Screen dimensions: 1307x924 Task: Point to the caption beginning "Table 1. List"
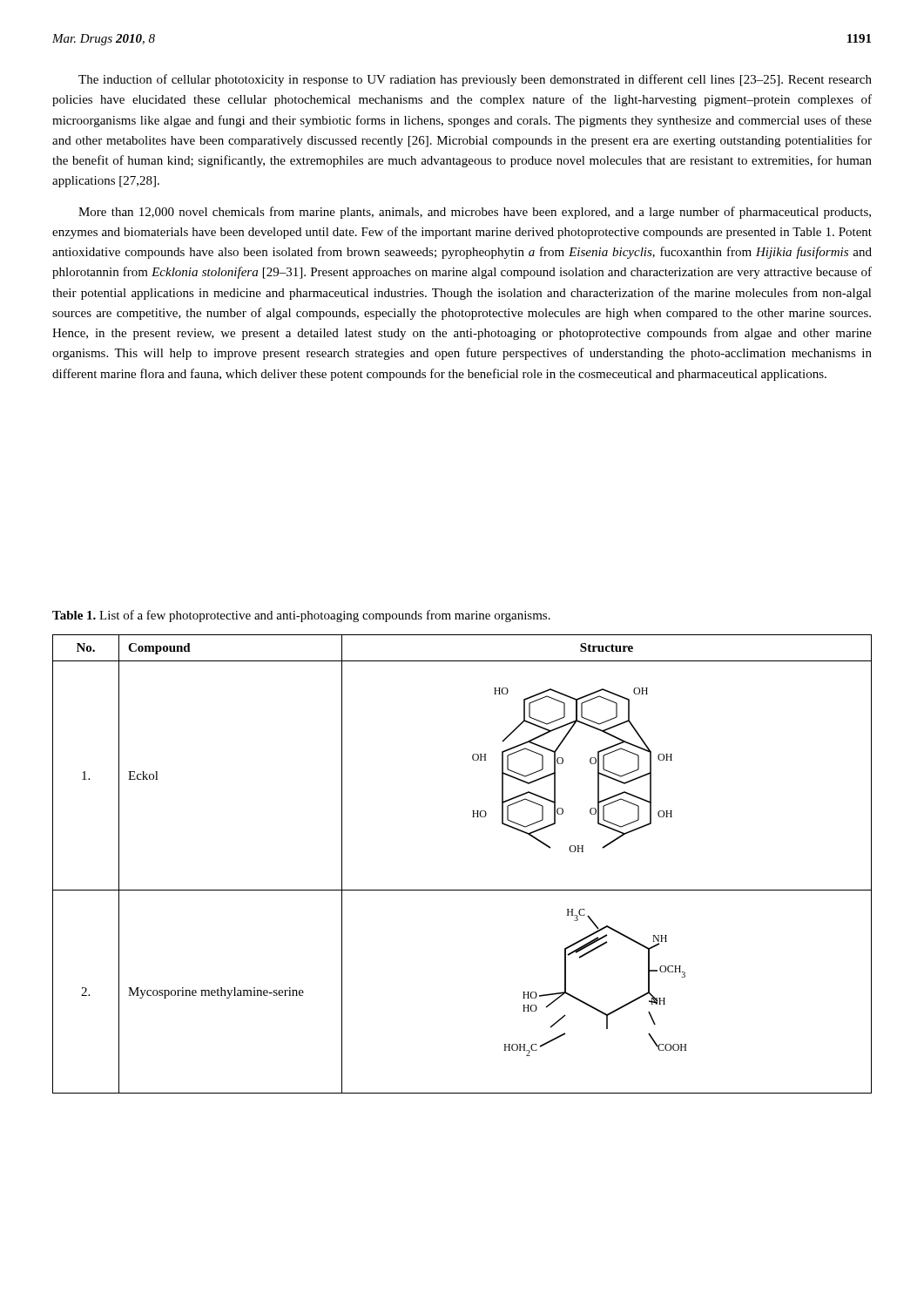[x=302, y=615]
